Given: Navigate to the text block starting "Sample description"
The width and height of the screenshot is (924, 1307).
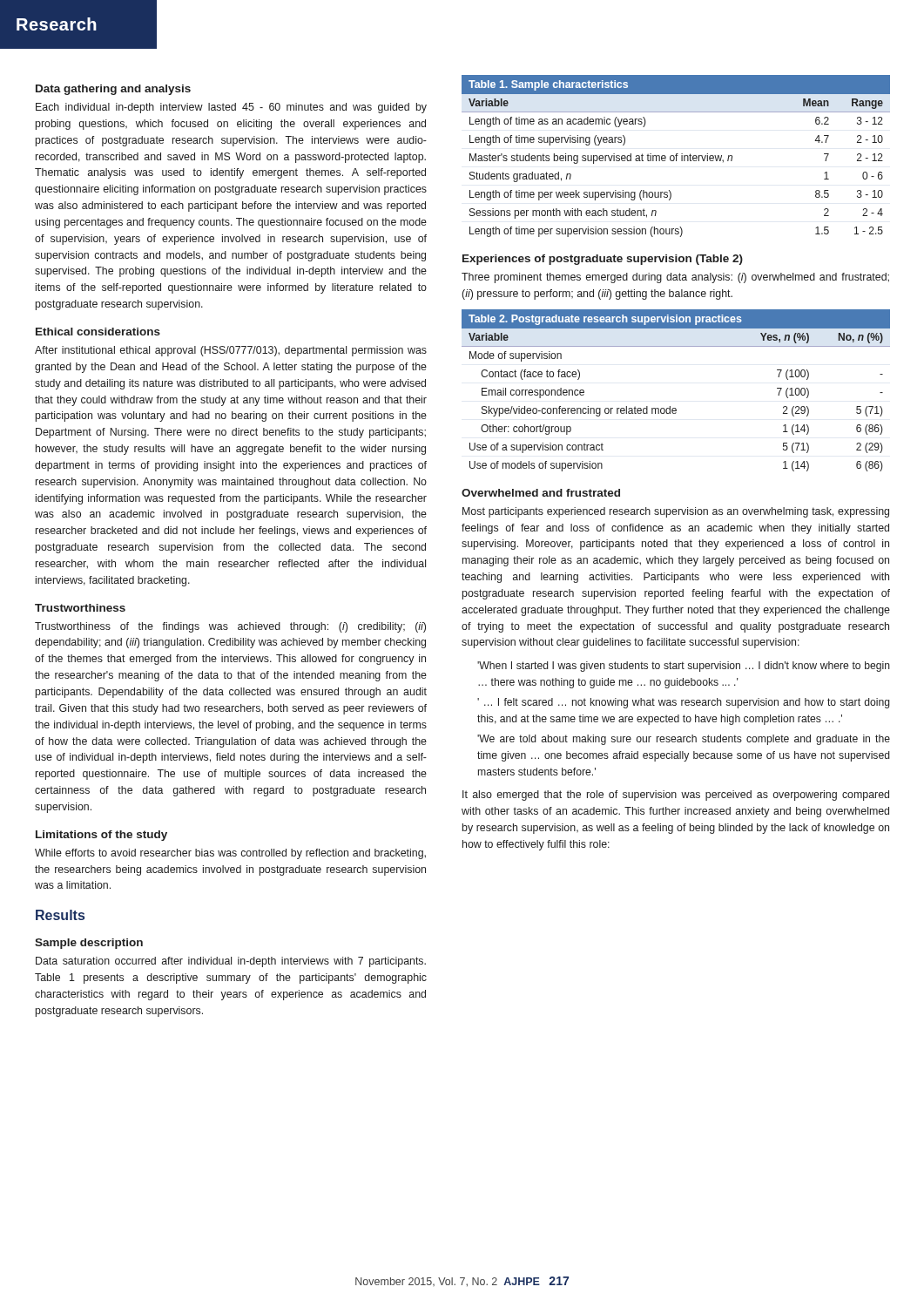Looking at the screenshot, I should point(89,943).
